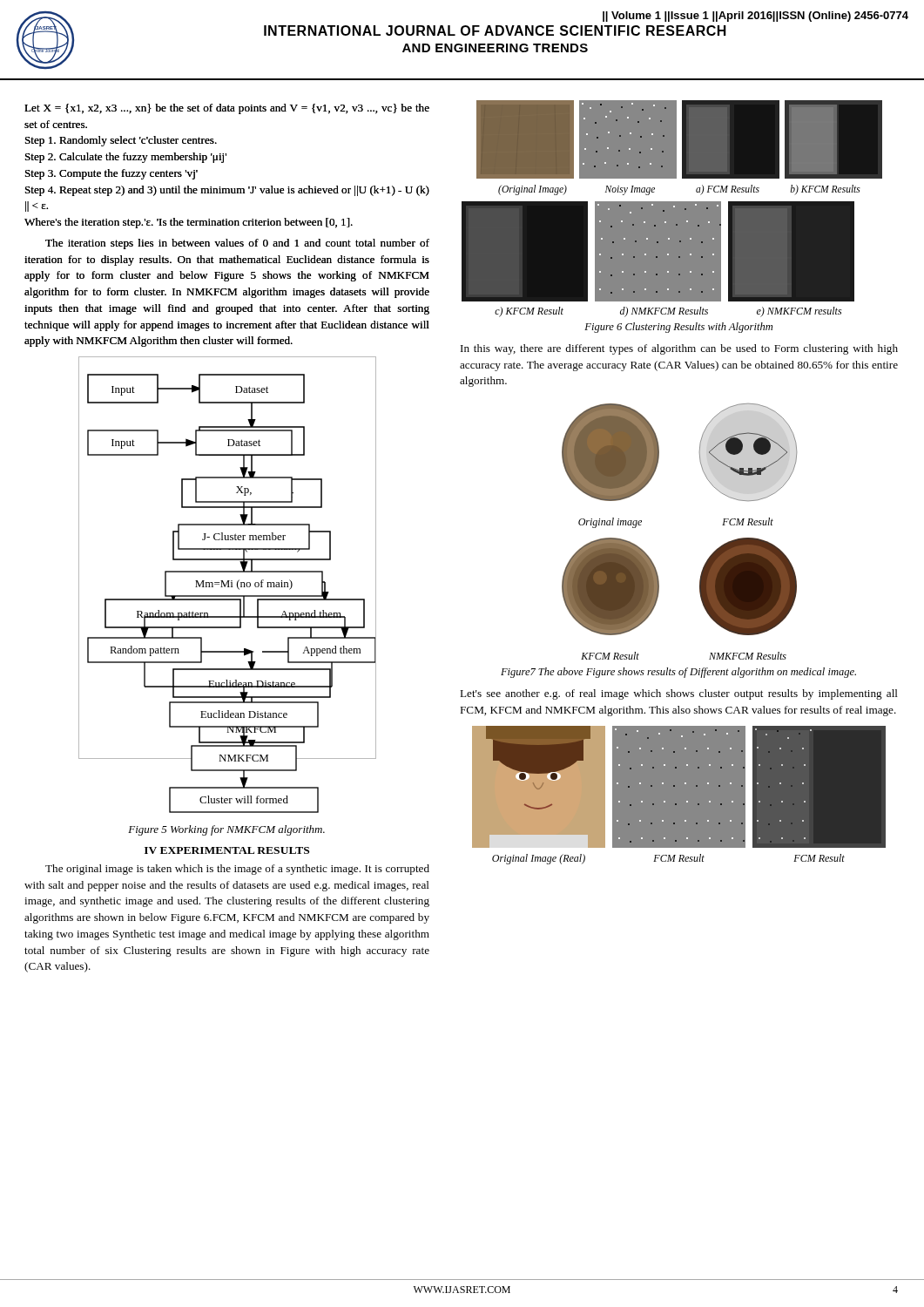
Task: Select the flowchart
Action: click(227, 558)
